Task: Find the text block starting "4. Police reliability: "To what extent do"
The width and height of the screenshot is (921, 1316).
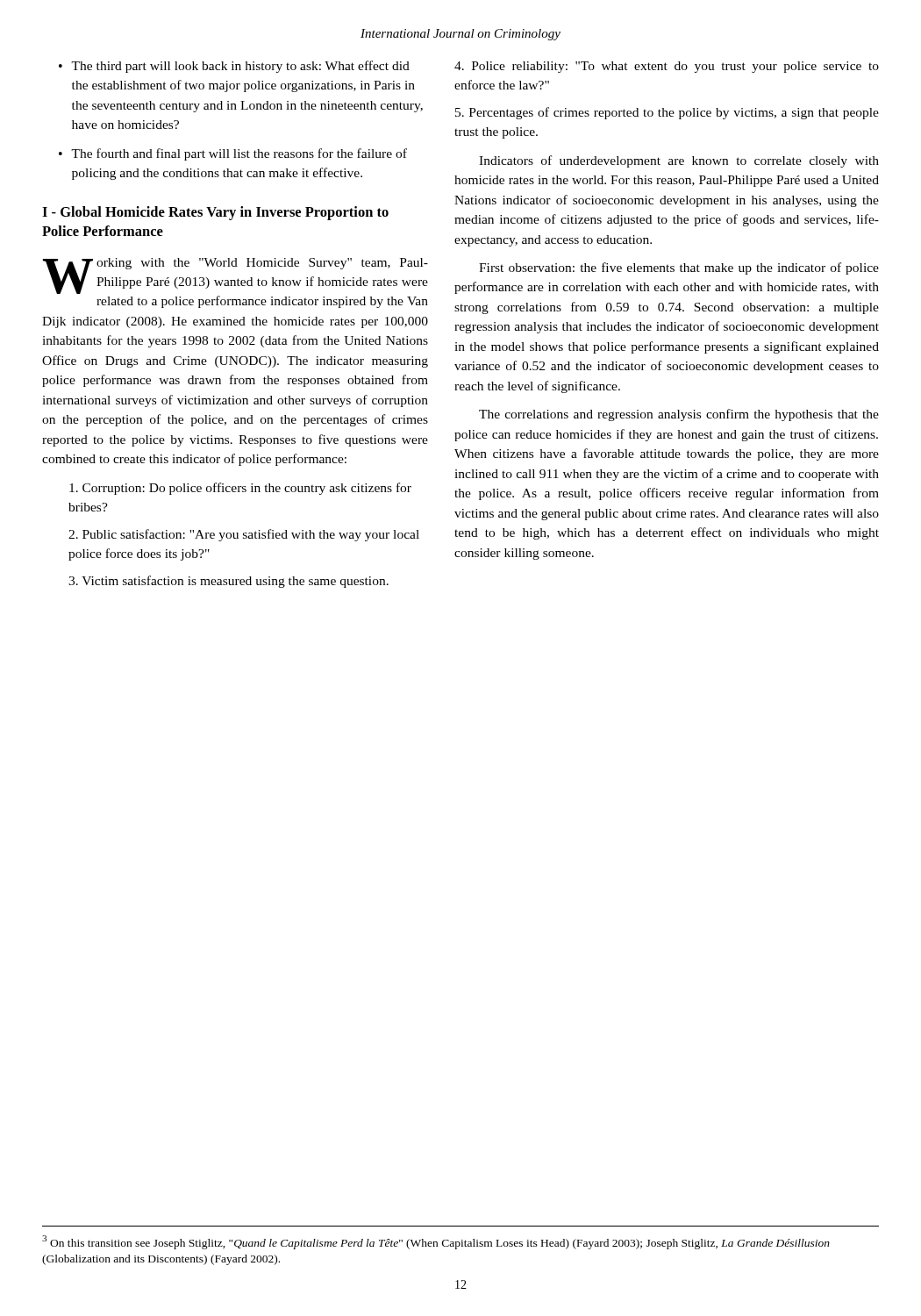Action: tap(667, 99)
